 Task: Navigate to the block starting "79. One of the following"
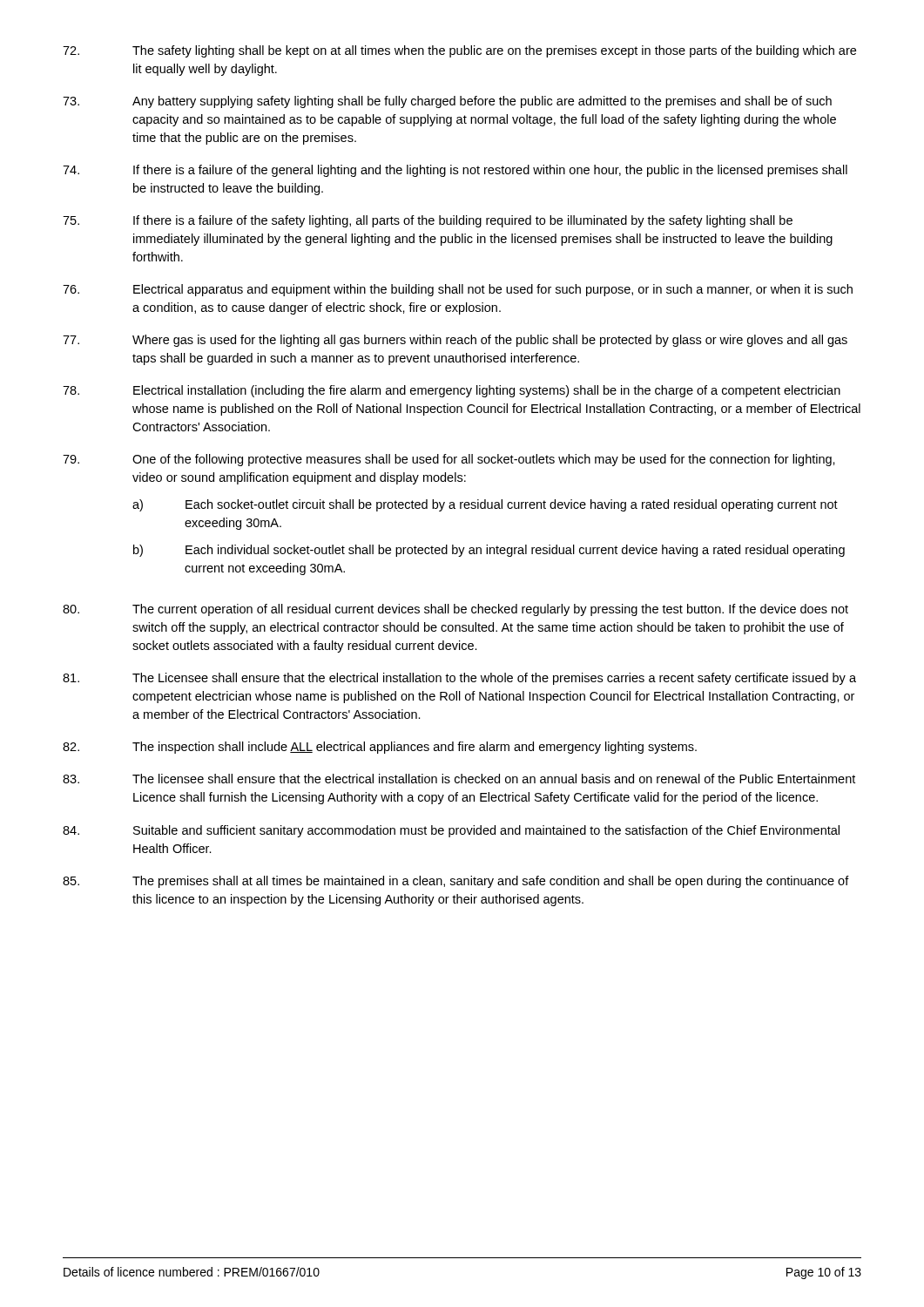click(462, 519)
